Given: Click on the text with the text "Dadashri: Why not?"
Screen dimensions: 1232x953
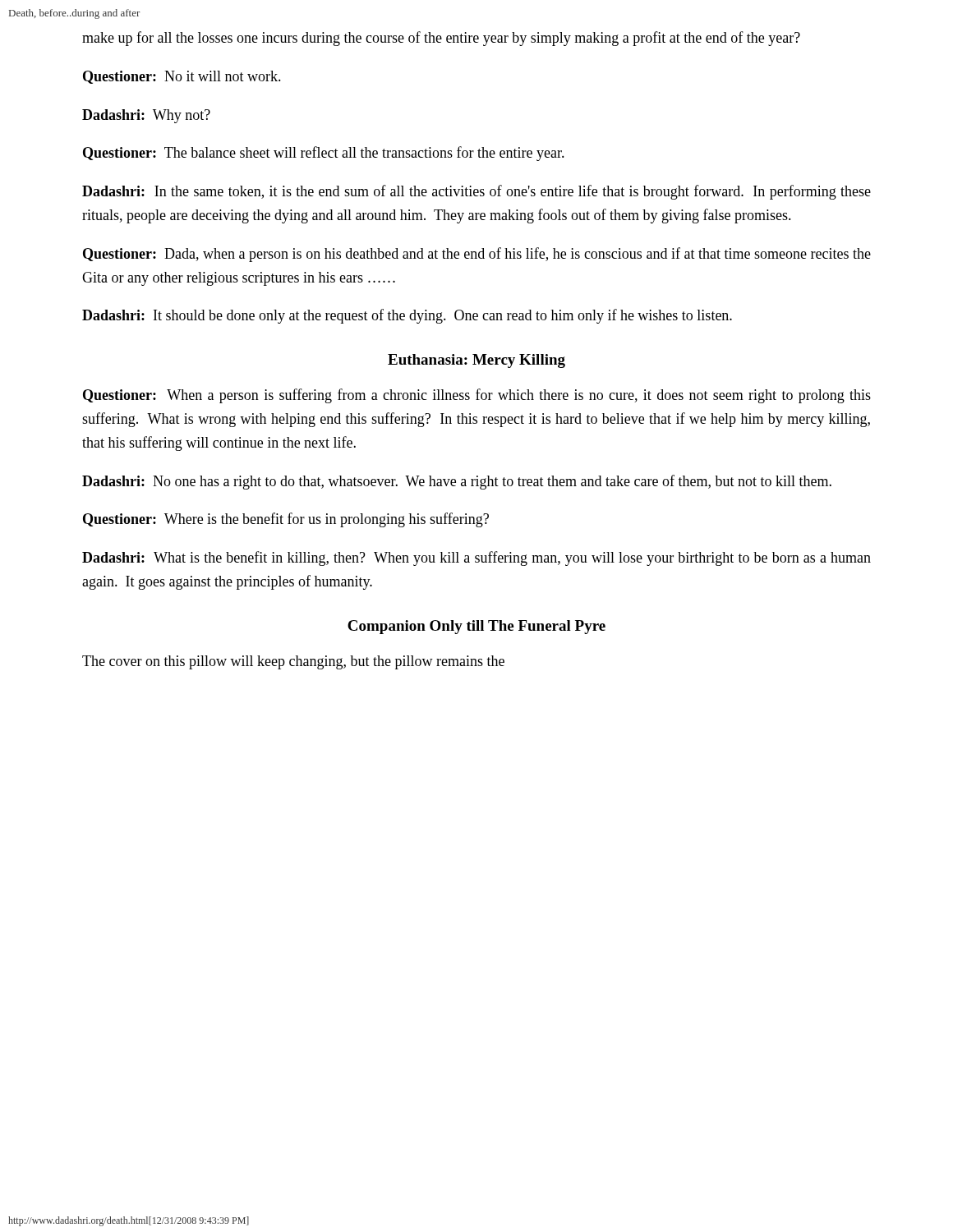Looking at the screenshot, I should [146, 115].
